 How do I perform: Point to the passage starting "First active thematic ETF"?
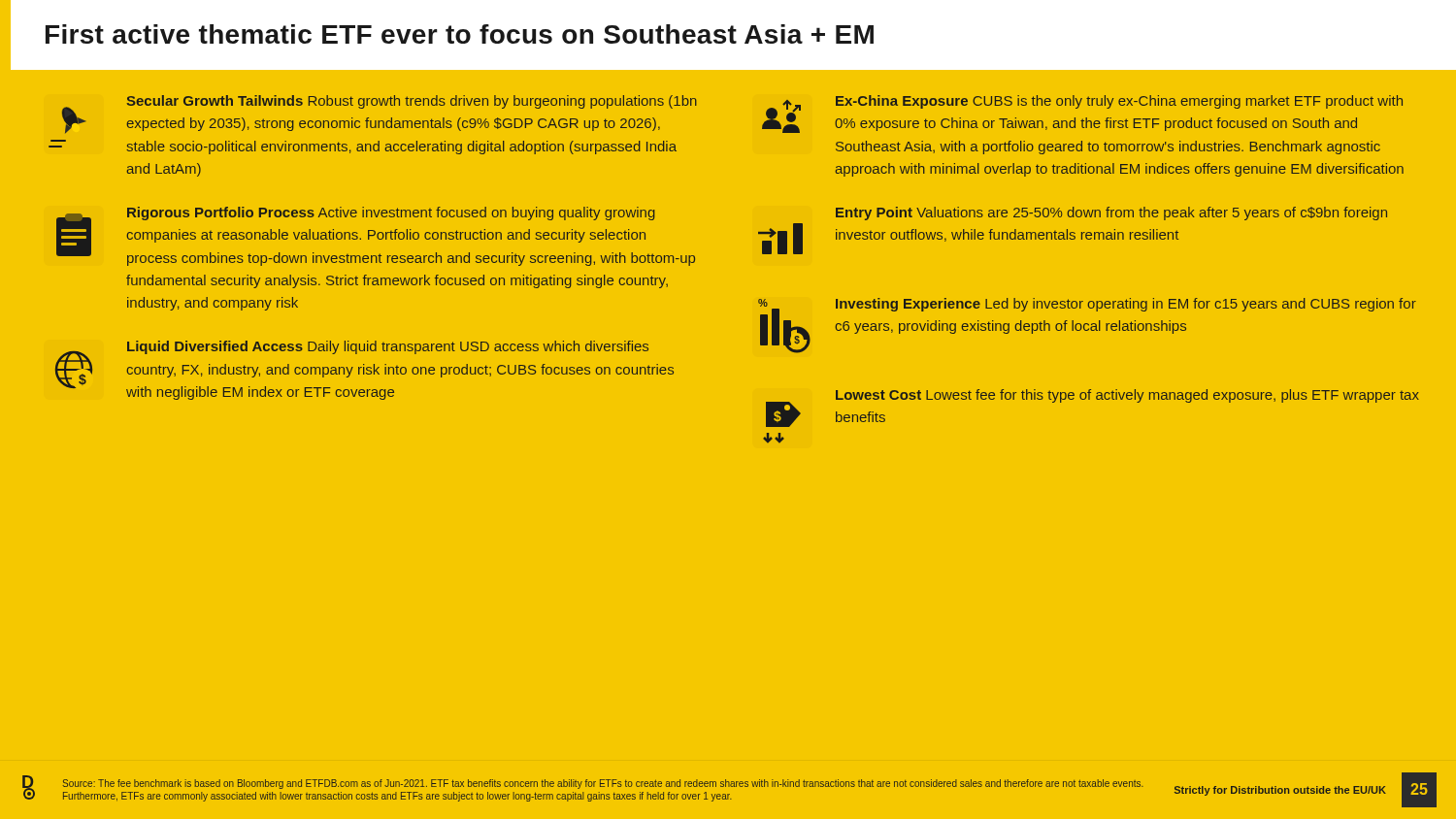coord(460,34)
